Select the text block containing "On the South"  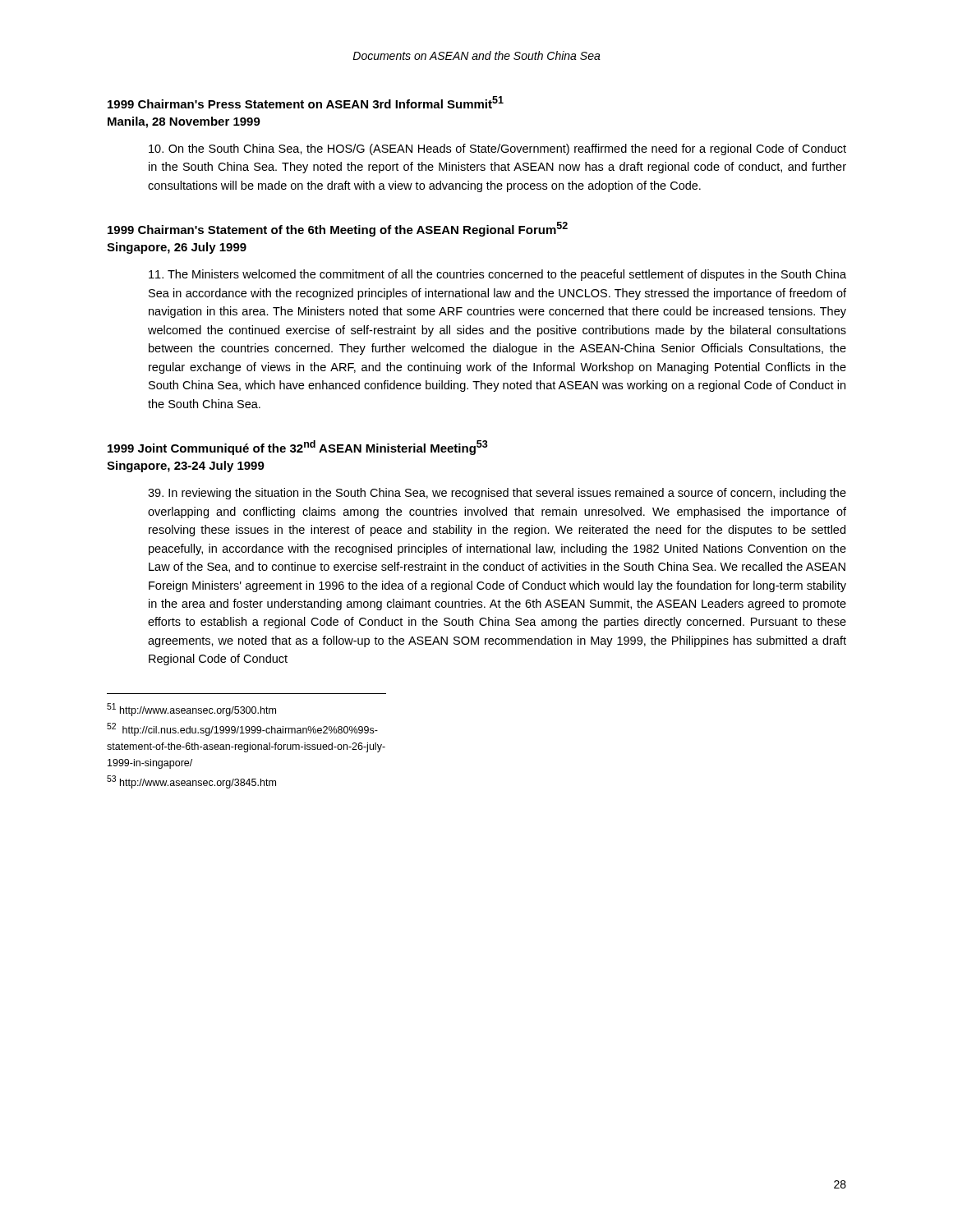497,167
